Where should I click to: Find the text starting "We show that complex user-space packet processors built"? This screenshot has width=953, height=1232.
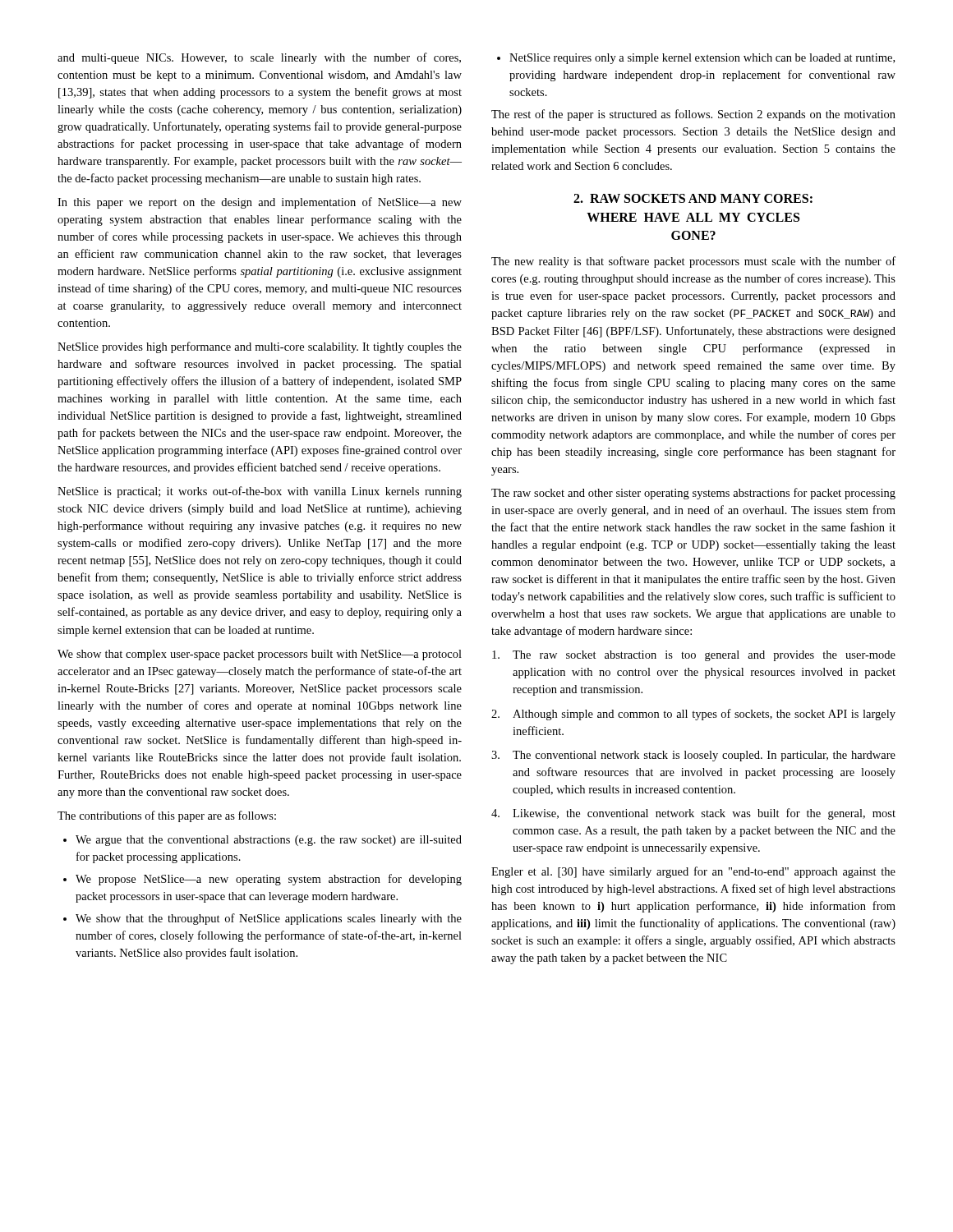tap(260, 723)
